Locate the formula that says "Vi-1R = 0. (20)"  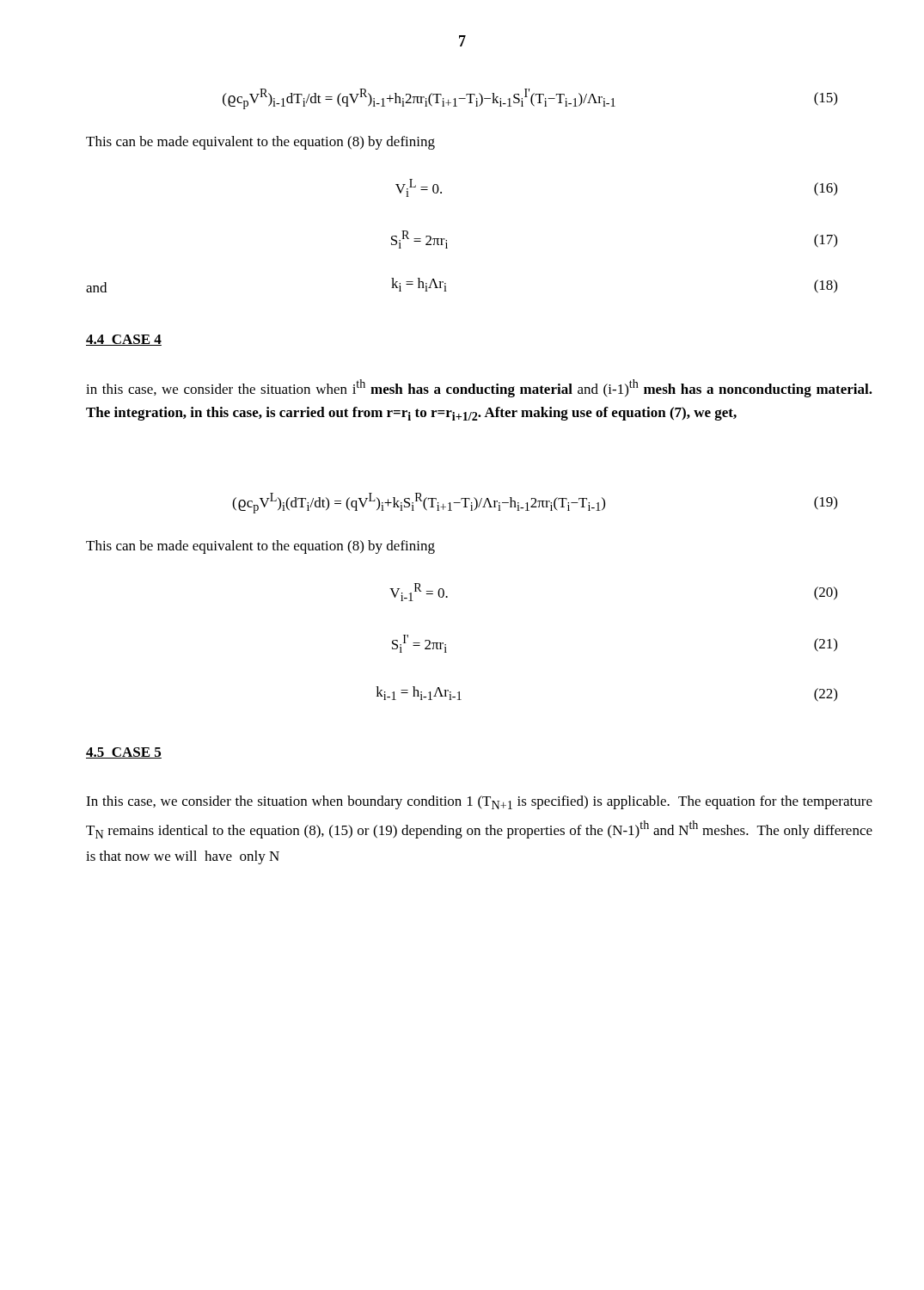point(419,590)
